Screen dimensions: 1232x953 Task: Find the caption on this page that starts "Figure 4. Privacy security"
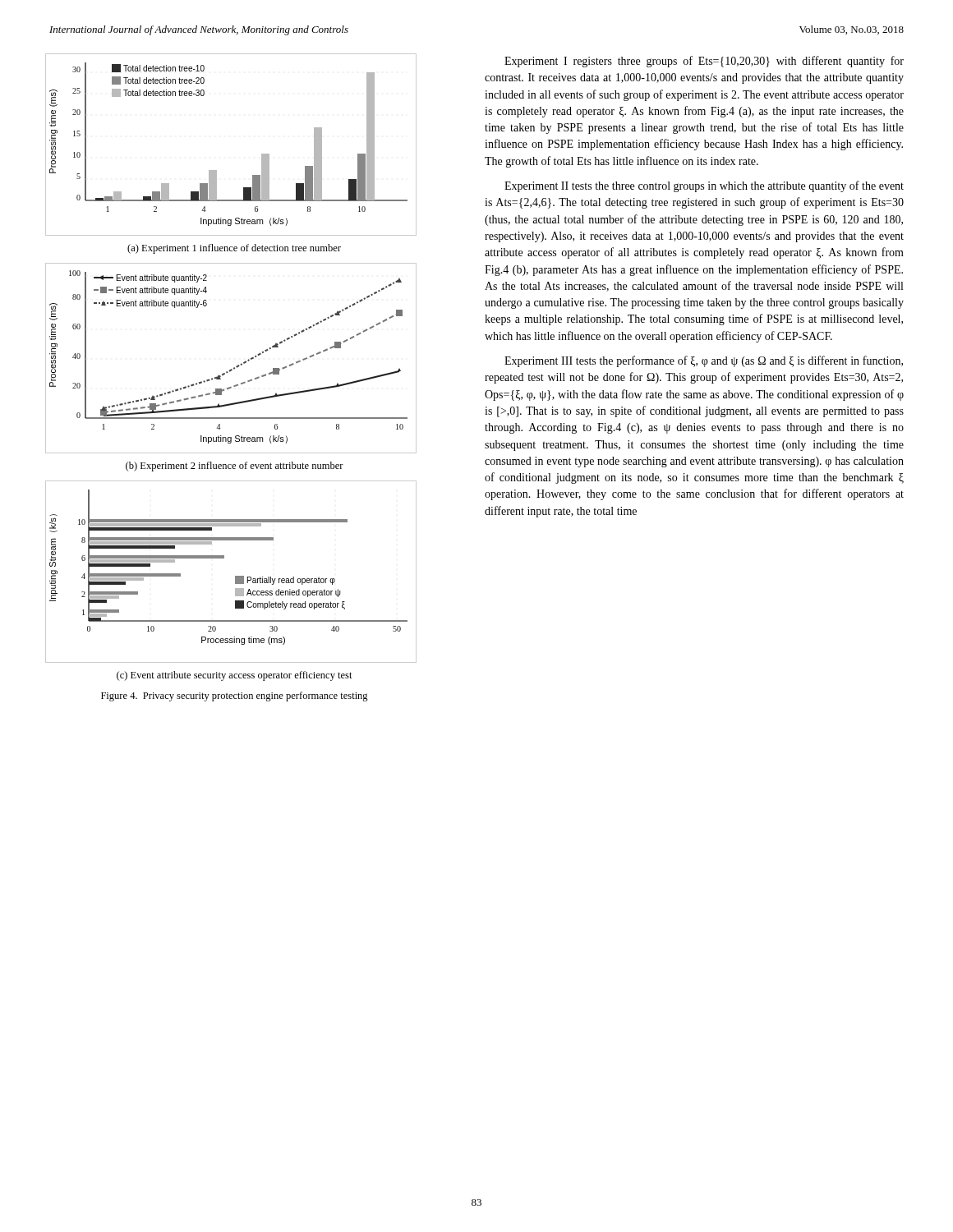pos(234,696)
